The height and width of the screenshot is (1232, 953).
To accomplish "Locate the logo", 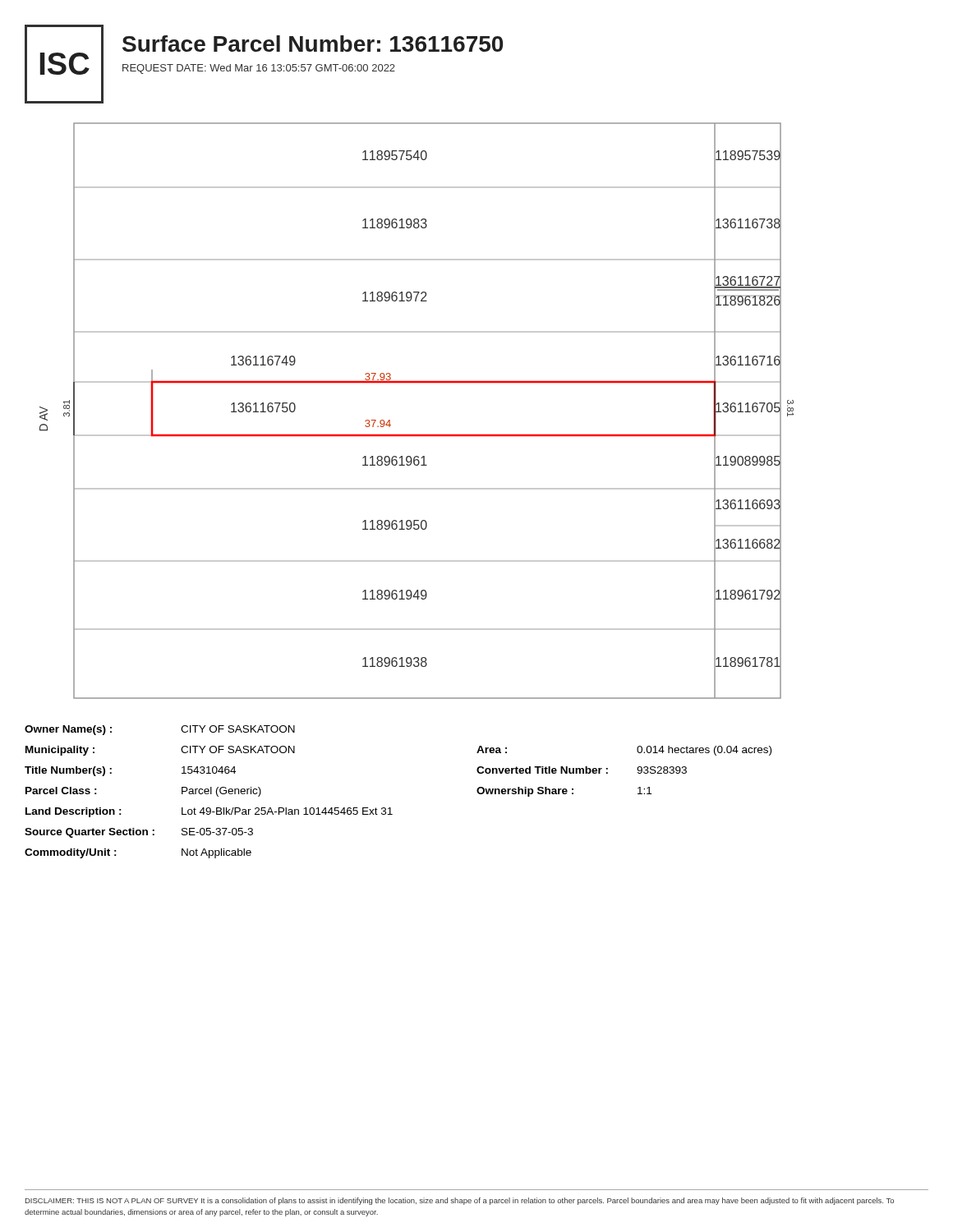I will click(x=64, y=64).
